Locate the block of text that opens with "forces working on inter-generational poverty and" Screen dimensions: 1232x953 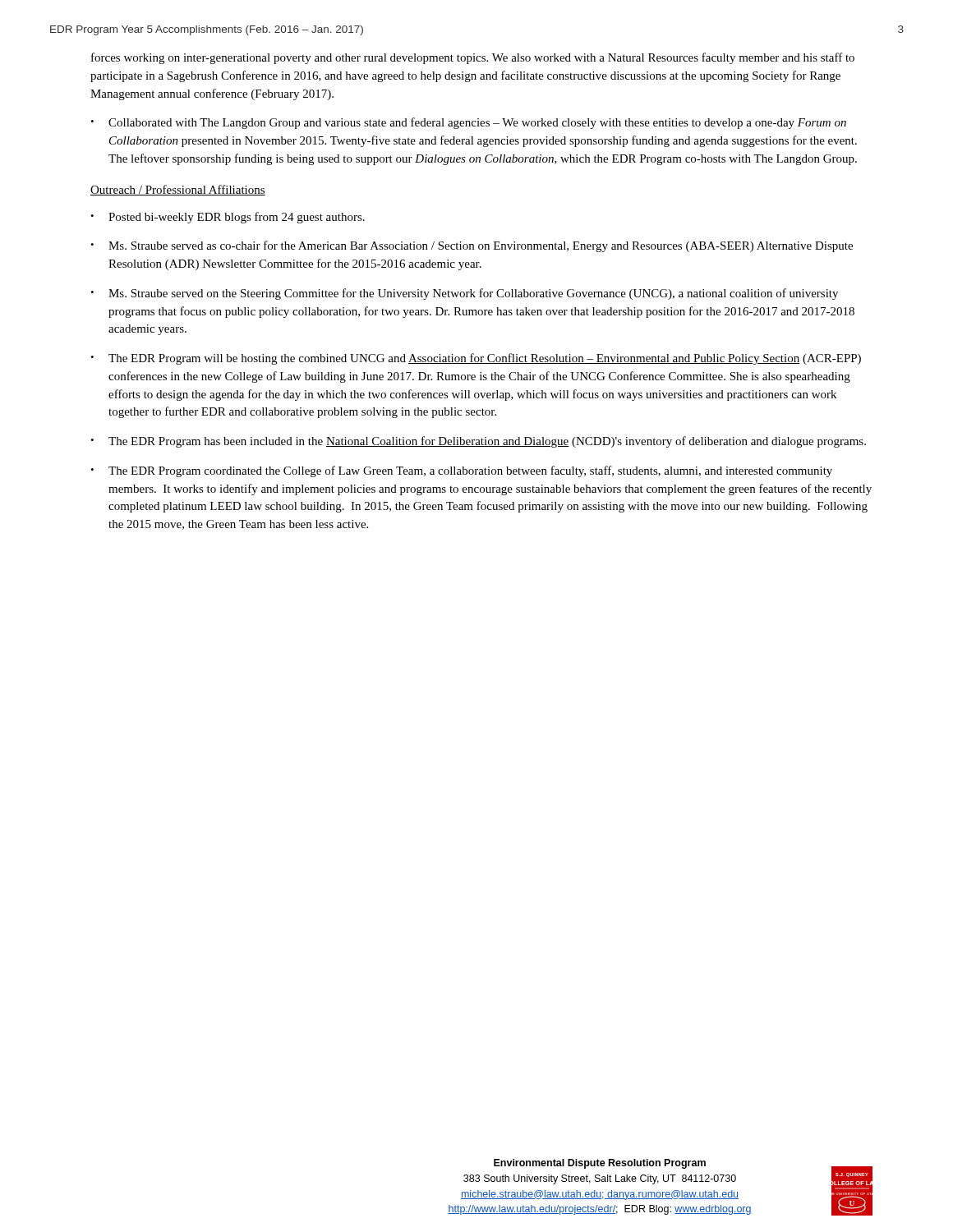(473, 75)
